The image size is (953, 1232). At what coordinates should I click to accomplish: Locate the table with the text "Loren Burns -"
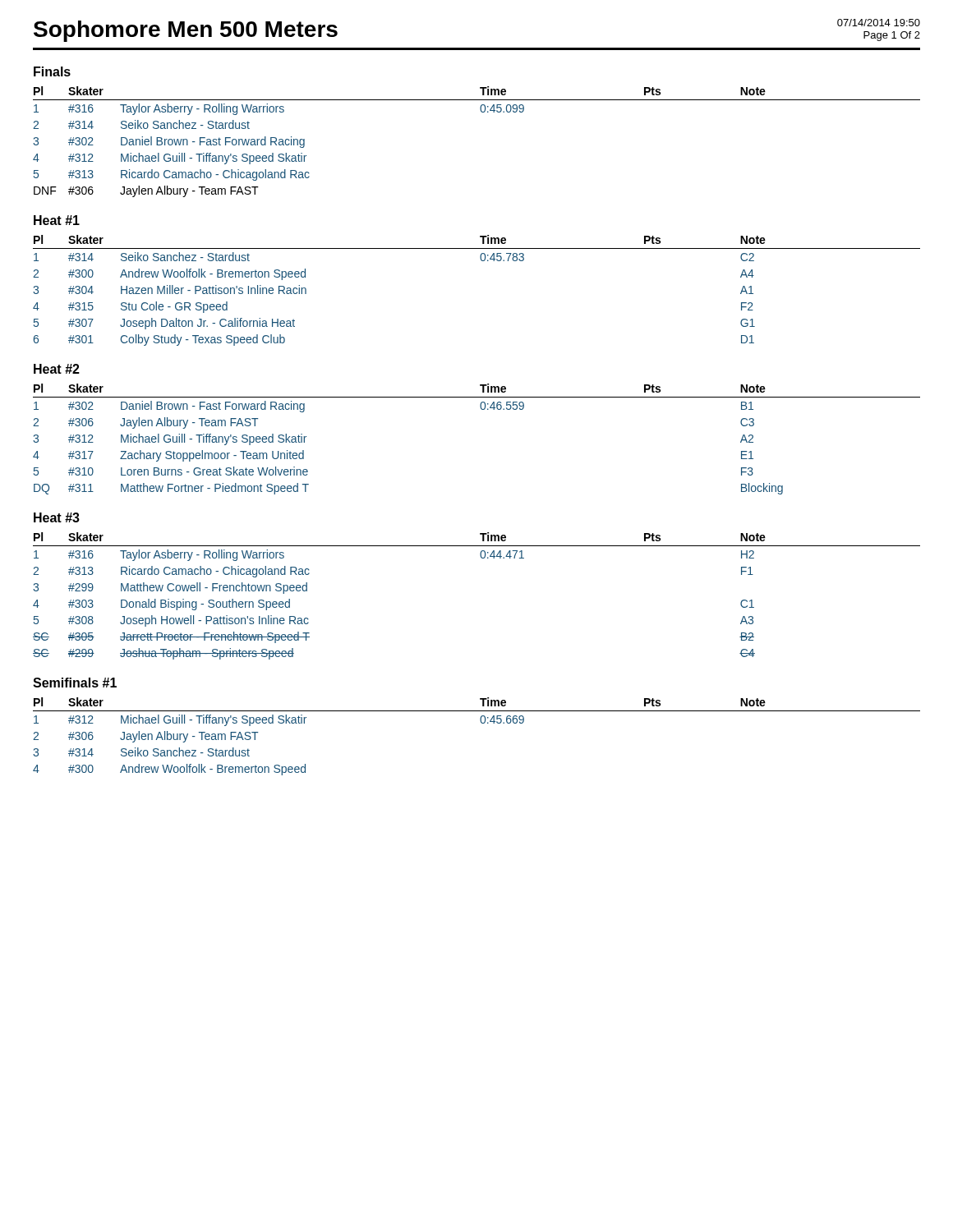pos(476,438)
